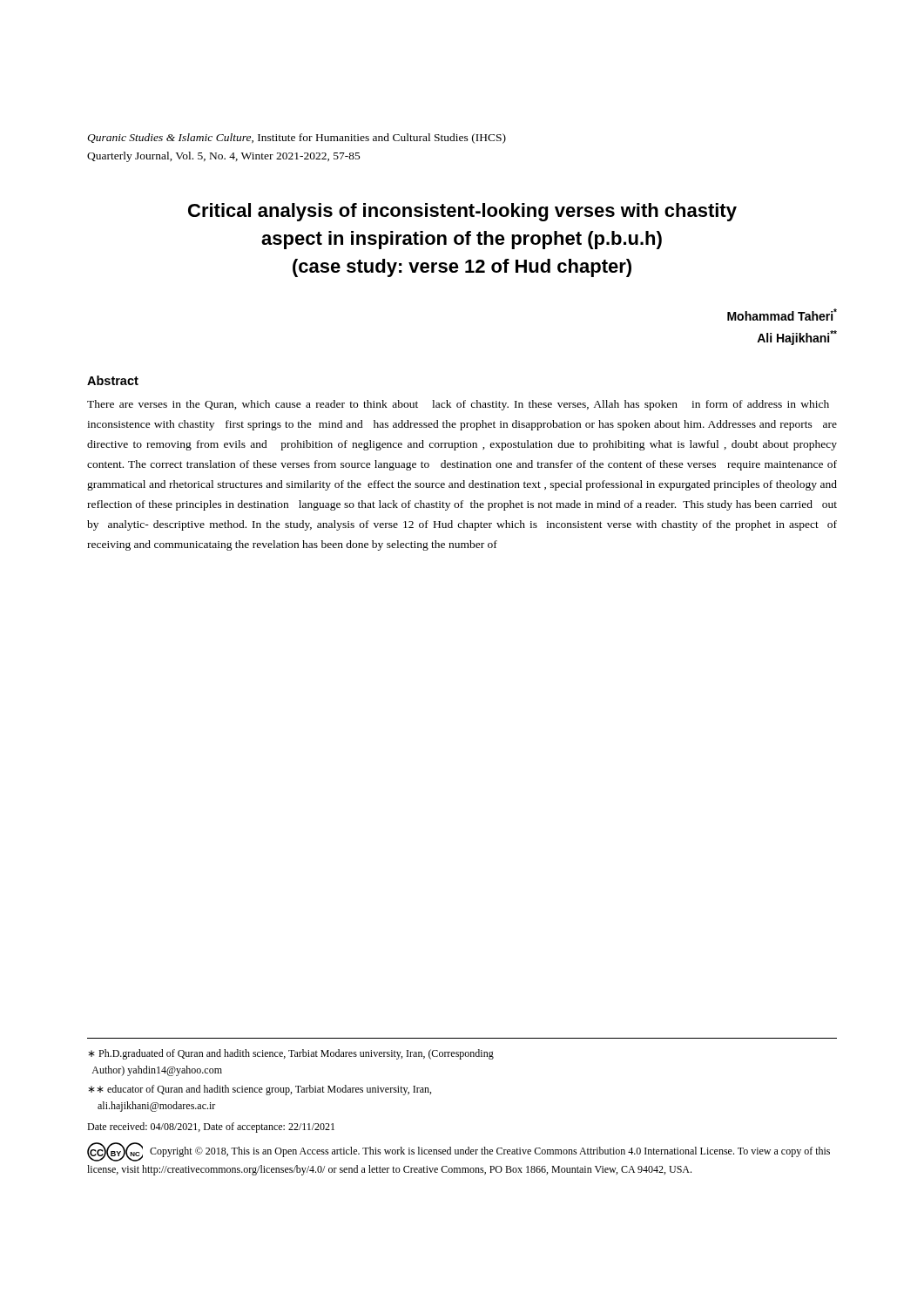Click where it says "Mohammad Taheri* Ali Hajikhani**"
Image resolution: width=924 pixels, height=1307 pixels.
tap(782, 326)
